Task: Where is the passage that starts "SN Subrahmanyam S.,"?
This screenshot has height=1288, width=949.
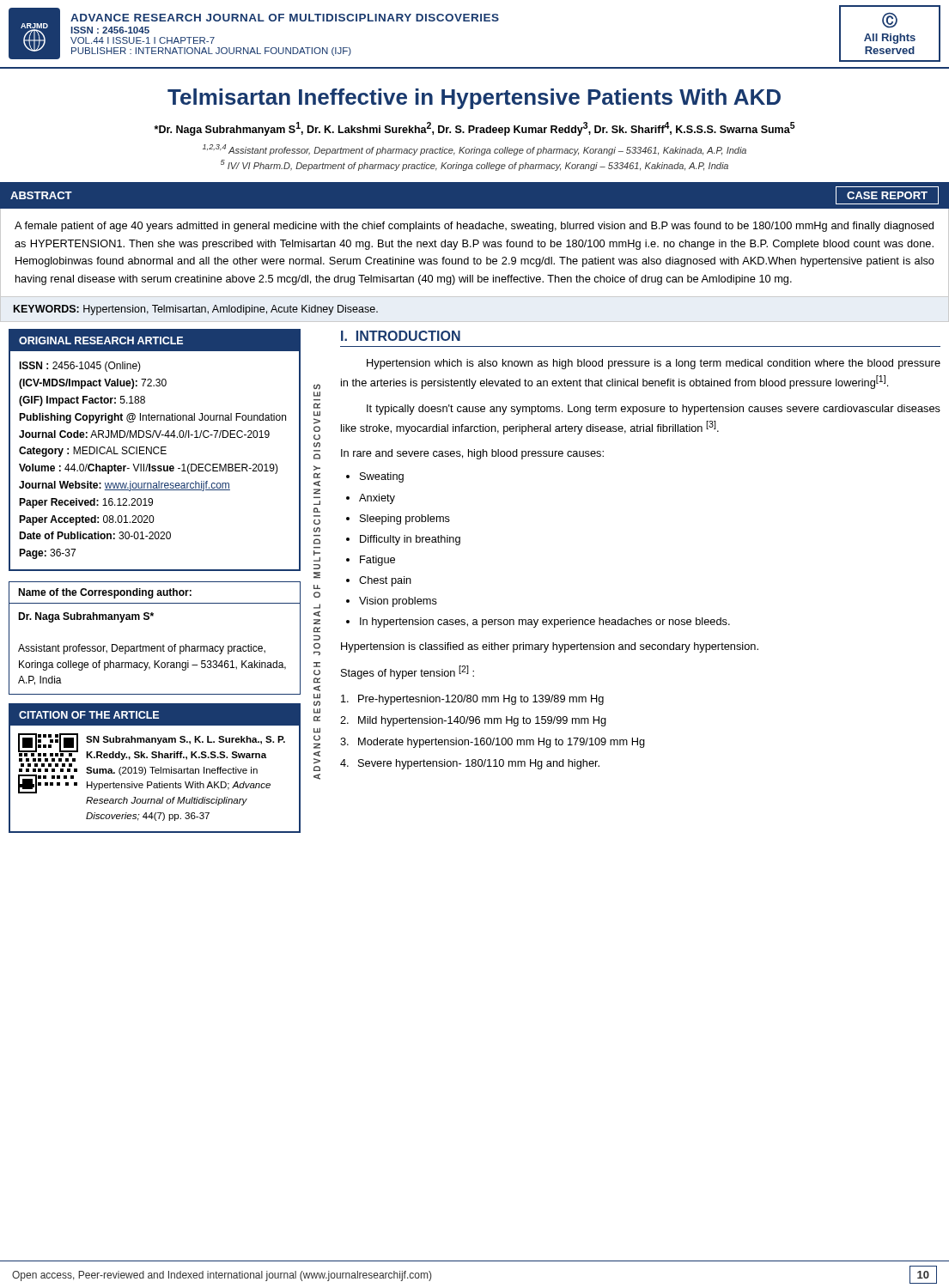Action: point(186,777)
